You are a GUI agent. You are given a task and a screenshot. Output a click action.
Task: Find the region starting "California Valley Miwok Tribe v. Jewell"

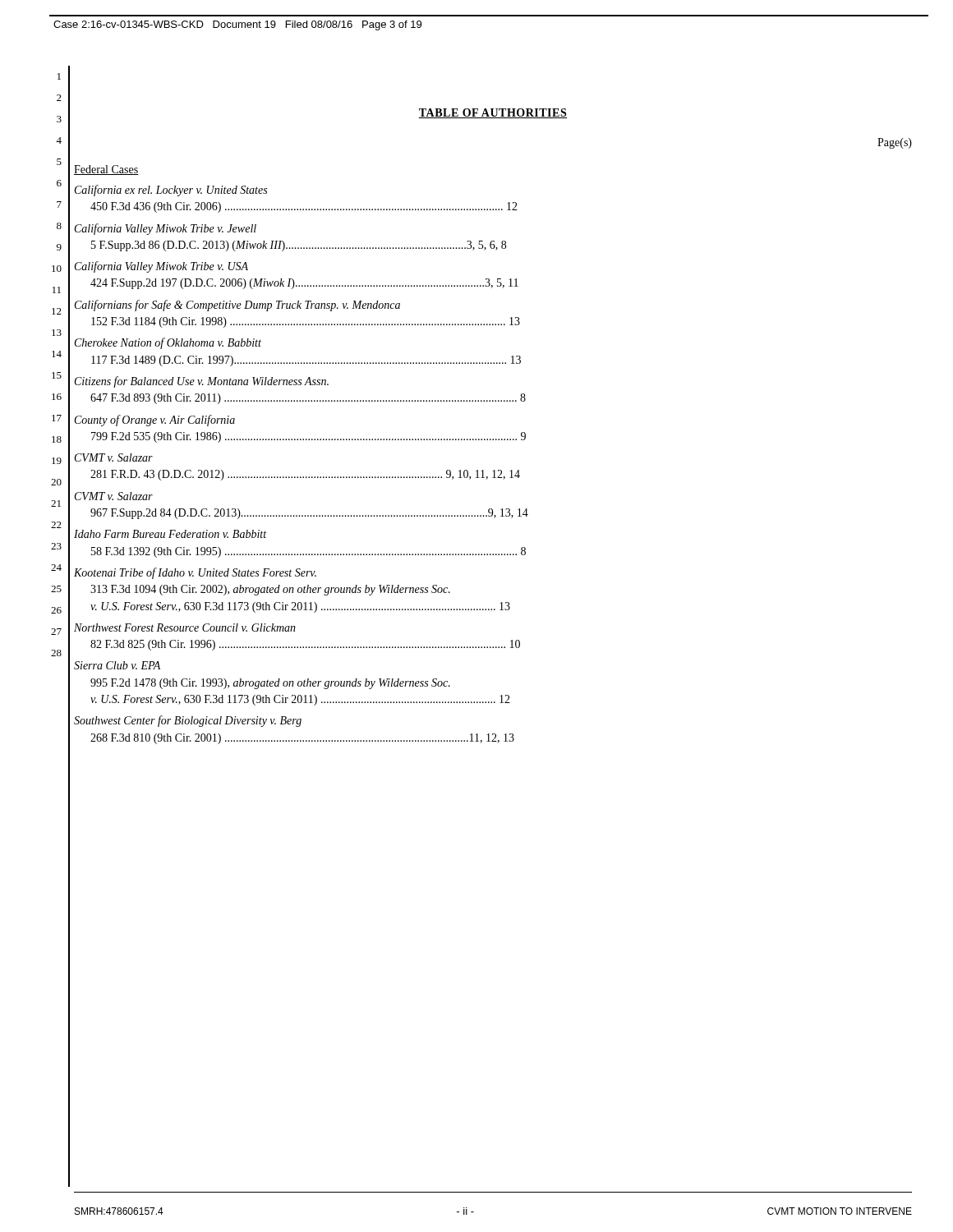click(493, 237)
